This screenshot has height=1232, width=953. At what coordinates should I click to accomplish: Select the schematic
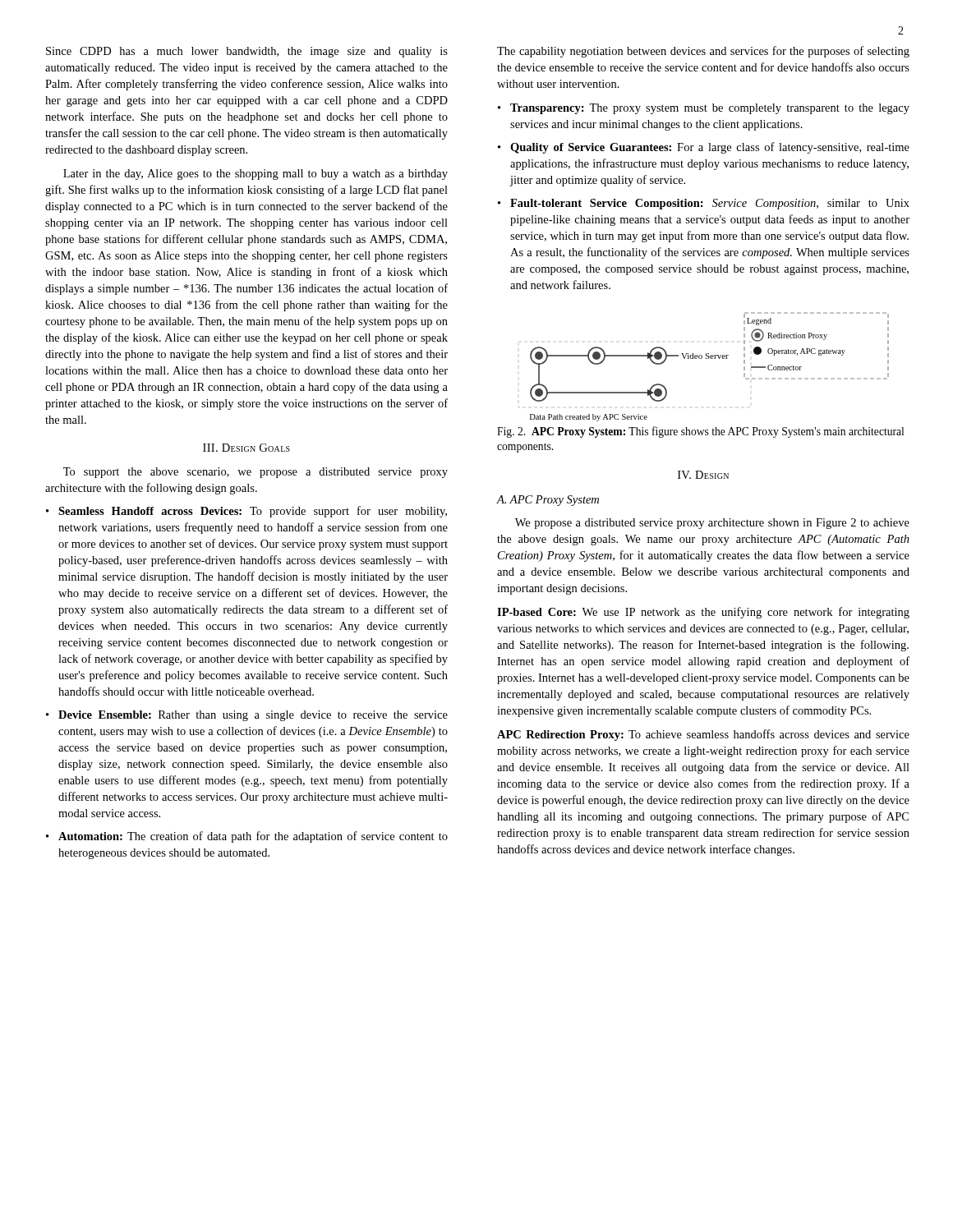[703, 364]
